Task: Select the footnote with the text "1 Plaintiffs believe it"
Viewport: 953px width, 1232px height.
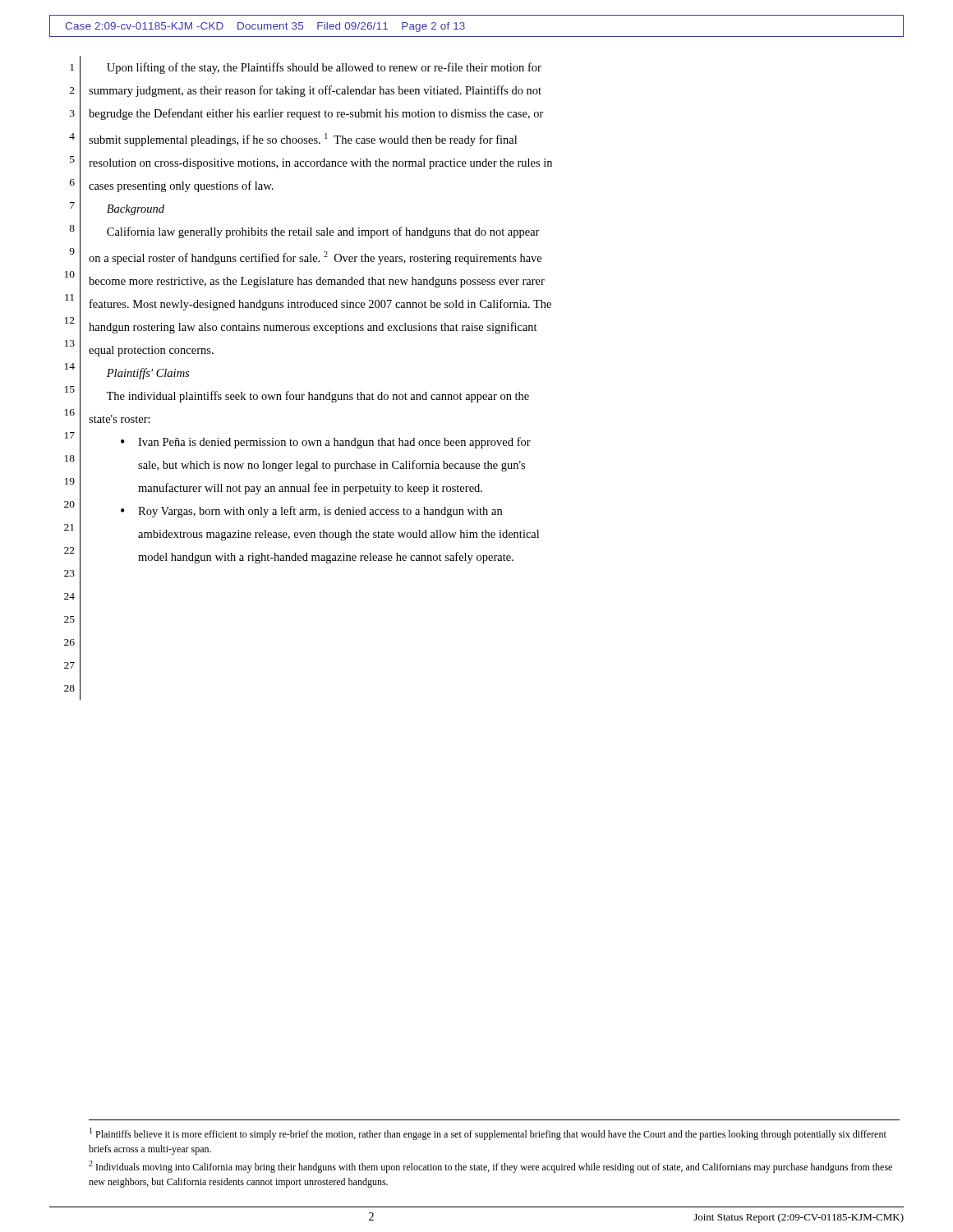Action: 491,1157
